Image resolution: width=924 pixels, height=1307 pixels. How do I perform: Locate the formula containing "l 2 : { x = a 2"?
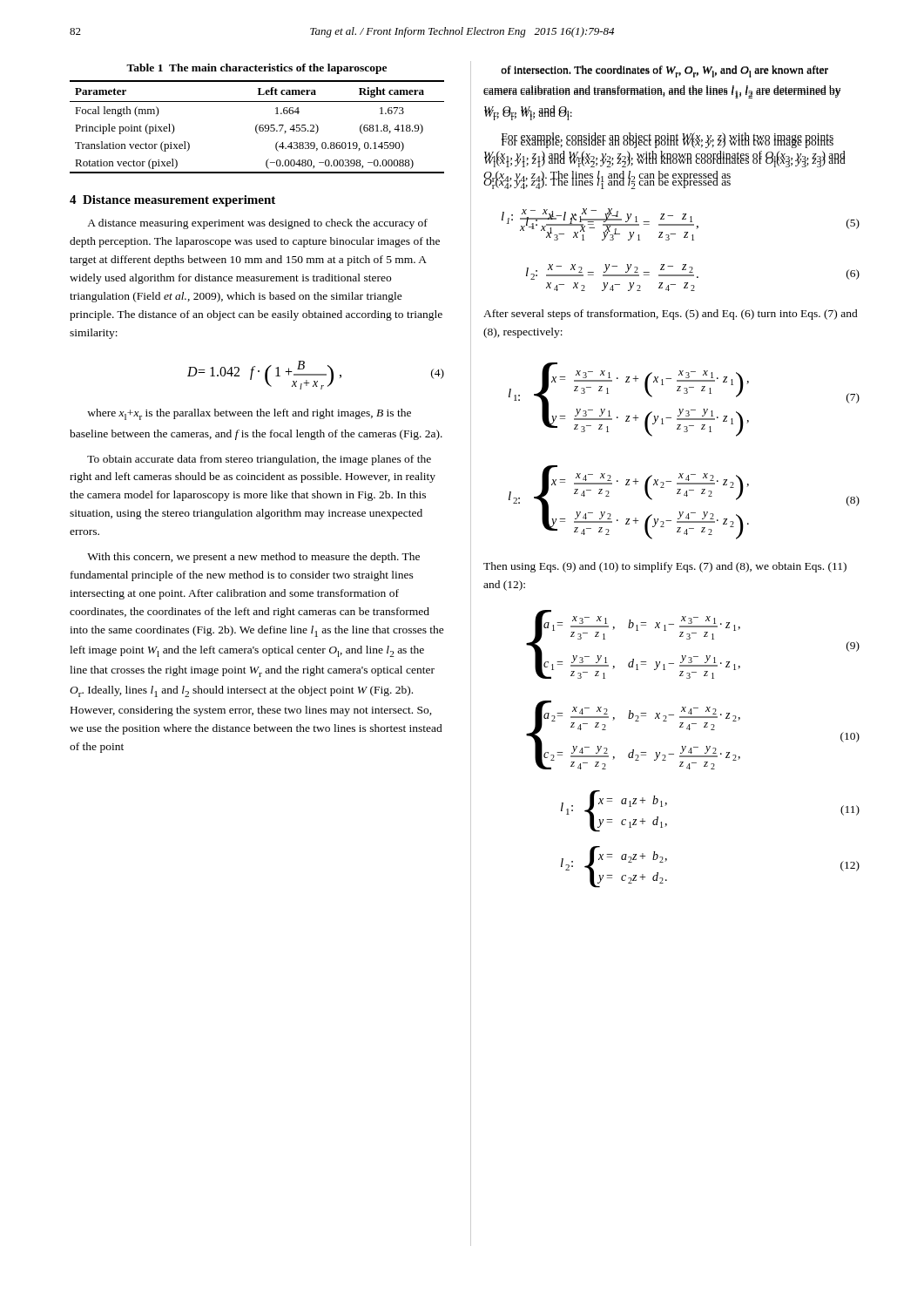click(x=609, y=875)
